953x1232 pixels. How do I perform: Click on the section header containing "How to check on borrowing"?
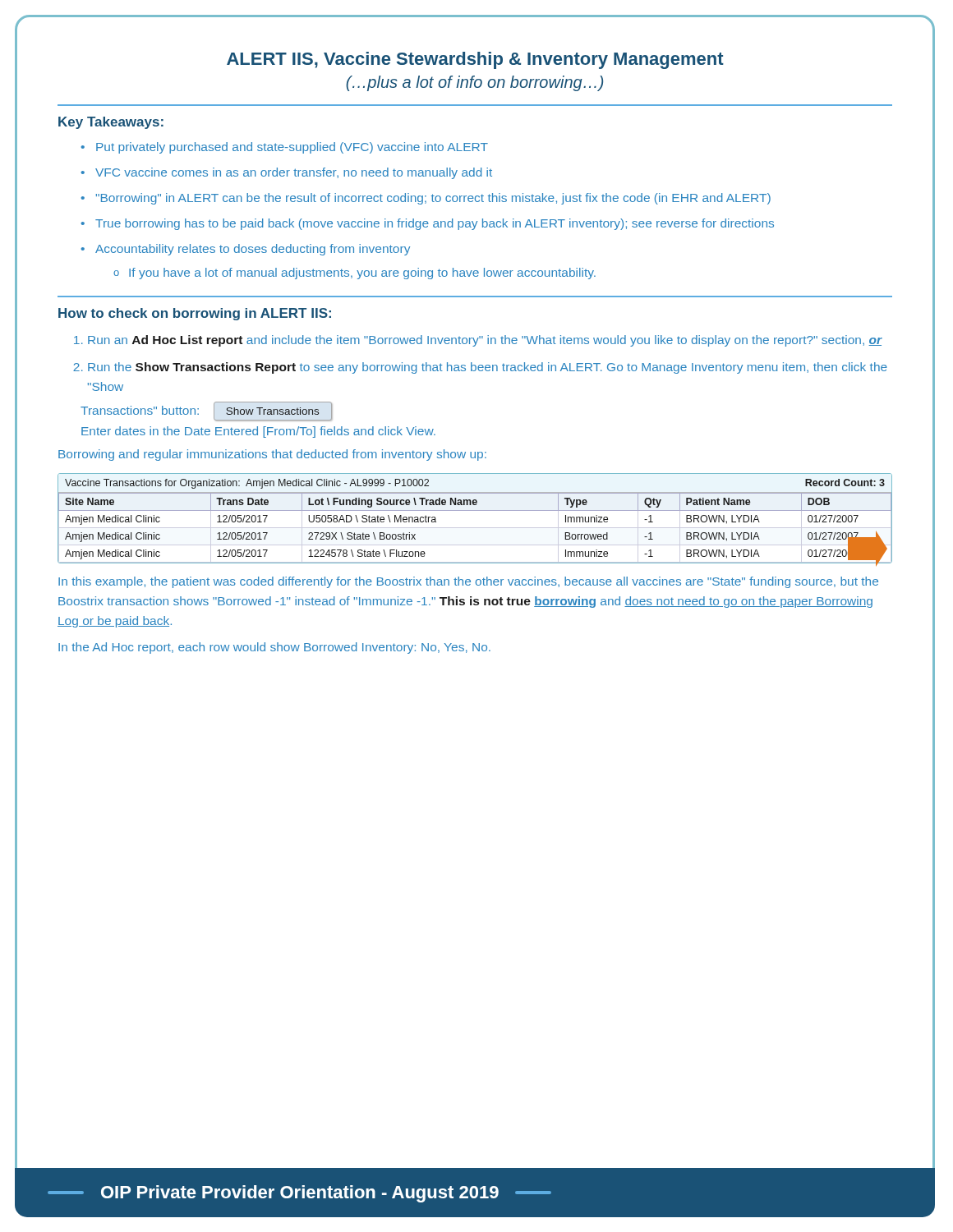coord(195,313)
